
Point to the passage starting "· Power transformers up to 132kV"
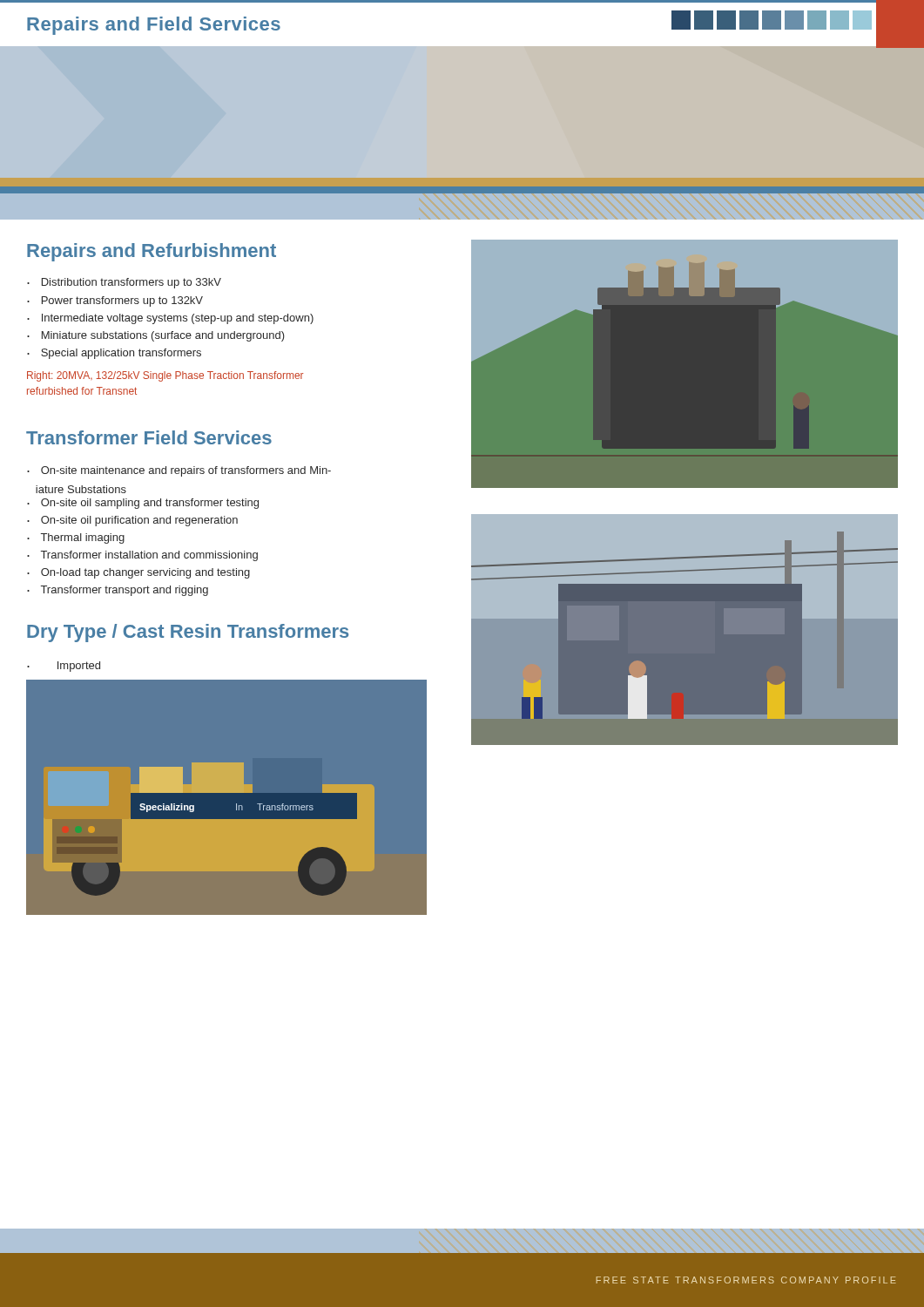tap(115, 301)
